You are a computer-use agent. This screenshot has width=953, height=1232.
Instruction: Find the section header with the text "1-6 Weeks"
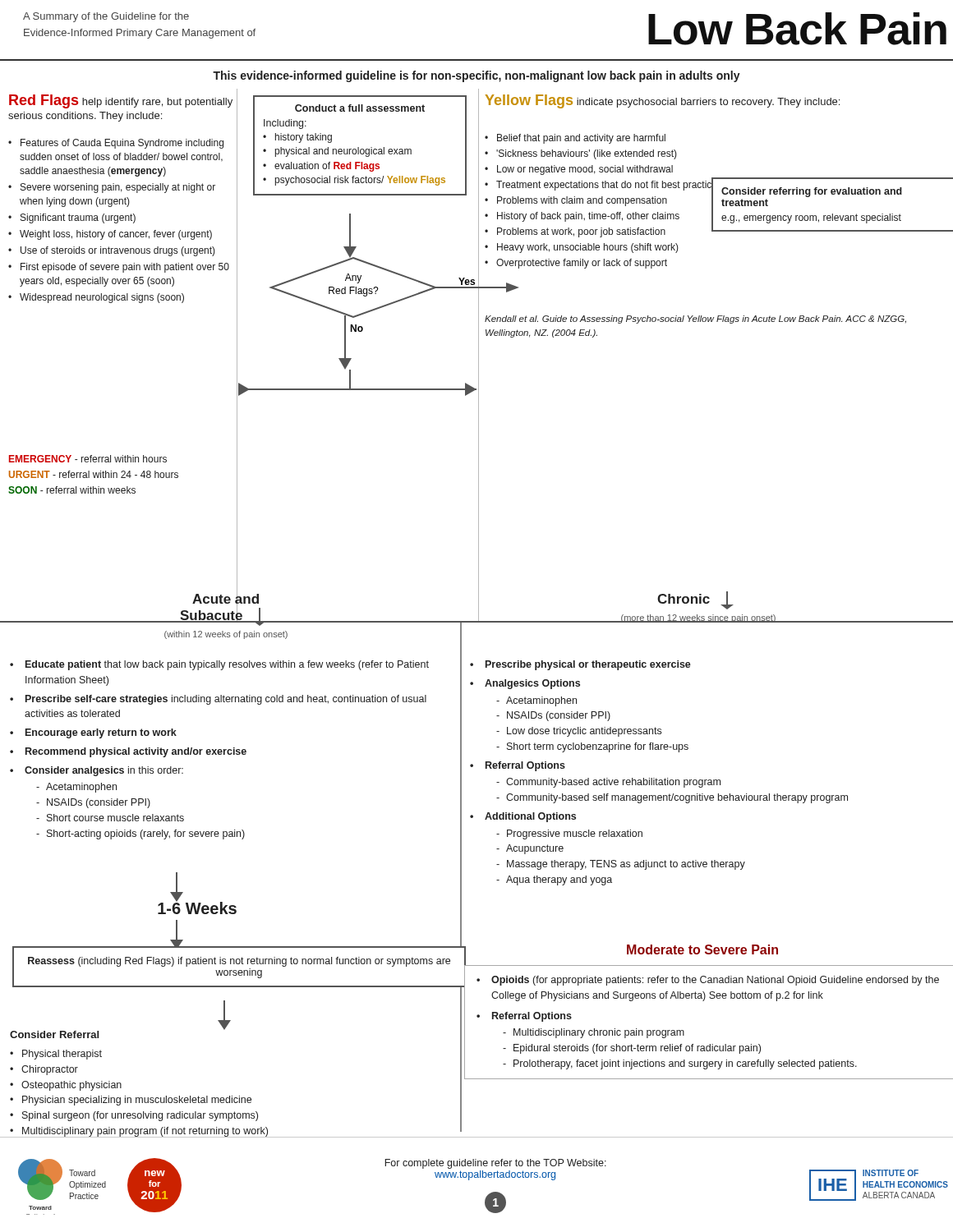point(197,909)
